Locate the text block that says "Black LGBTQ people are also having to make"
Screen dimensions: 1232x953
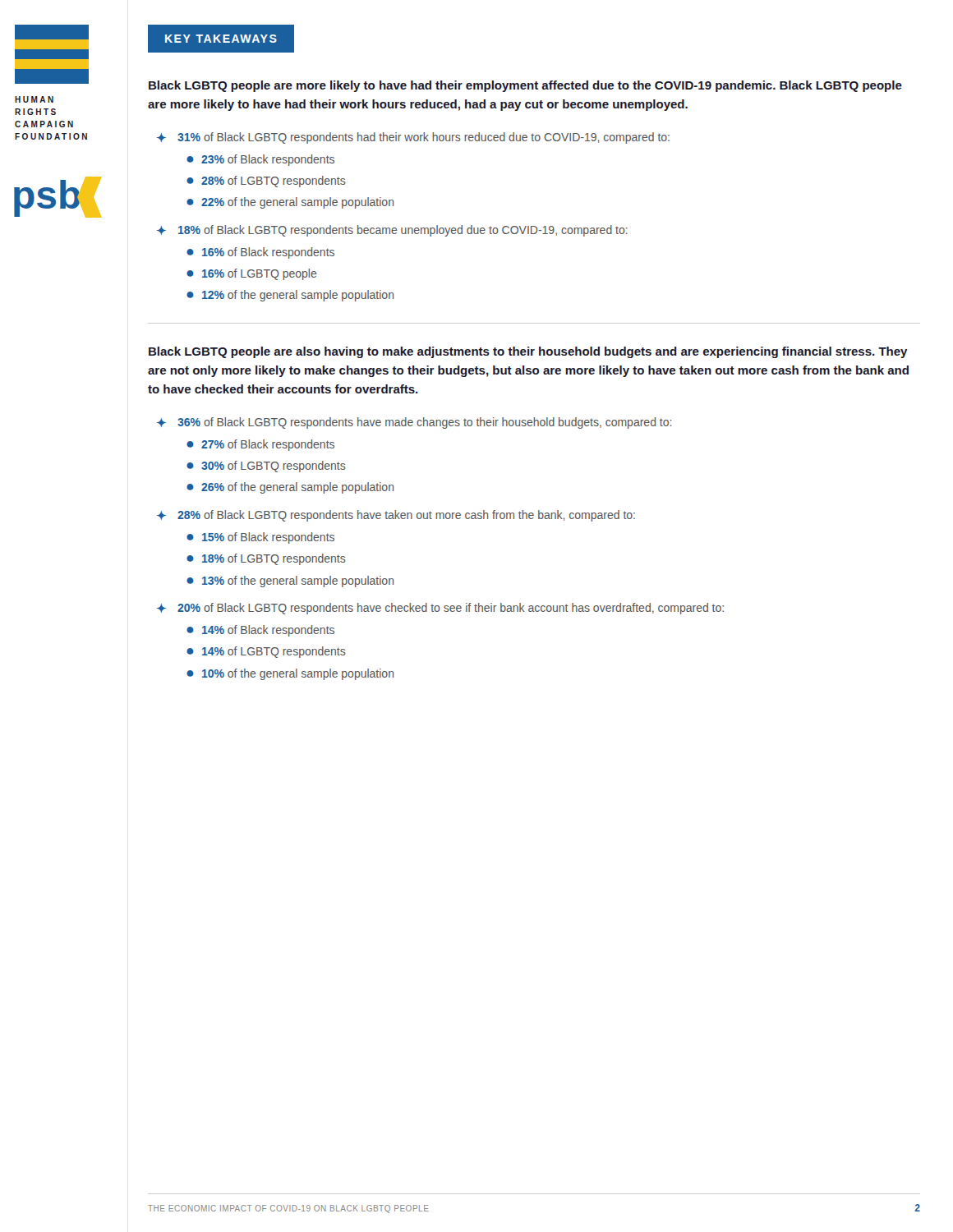(x=529, y=370)
